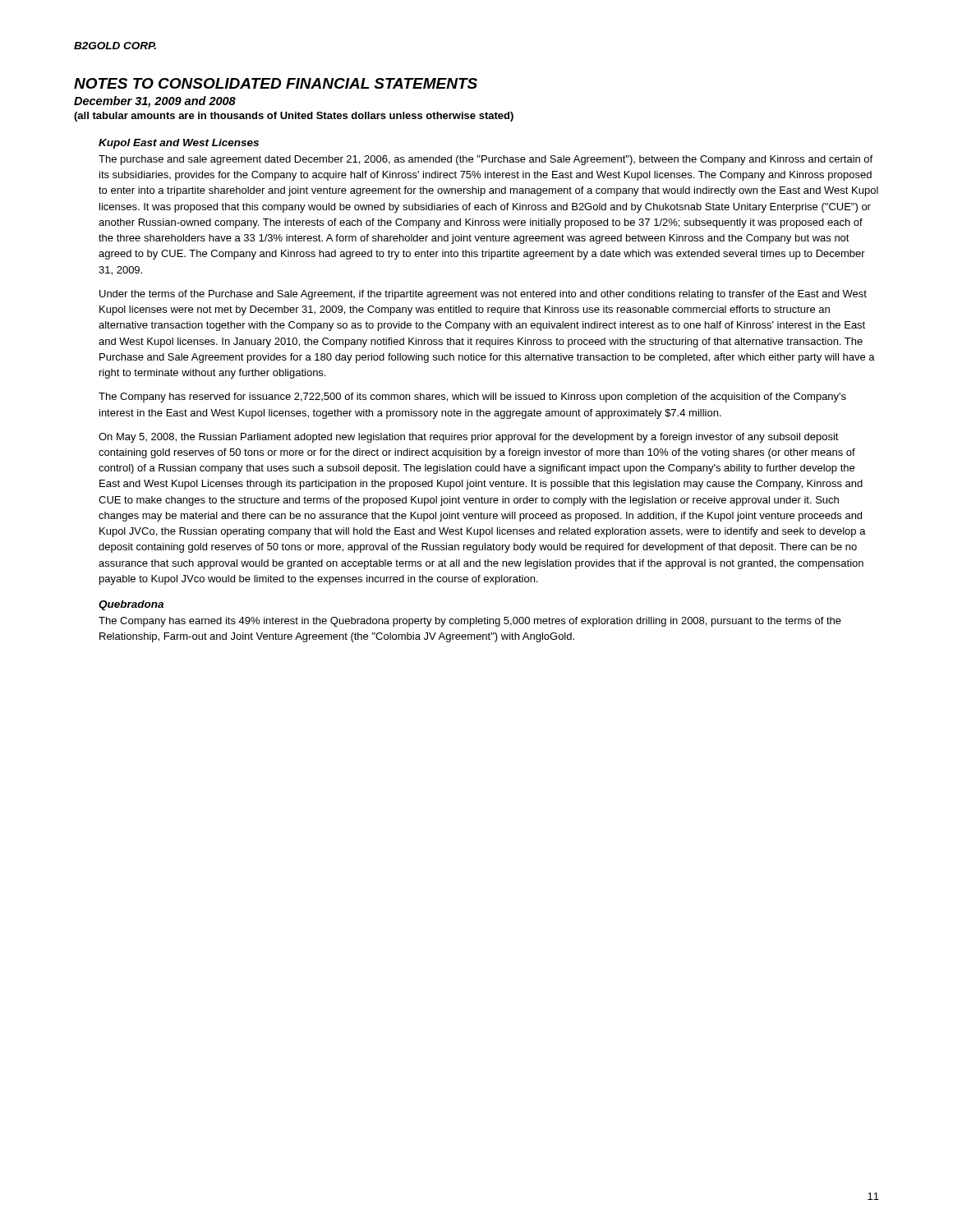The height and width of the screenshot is (1232, 953).
Task: Point to the block starting "The Company has reserved for"
Action: pos(472,404)
